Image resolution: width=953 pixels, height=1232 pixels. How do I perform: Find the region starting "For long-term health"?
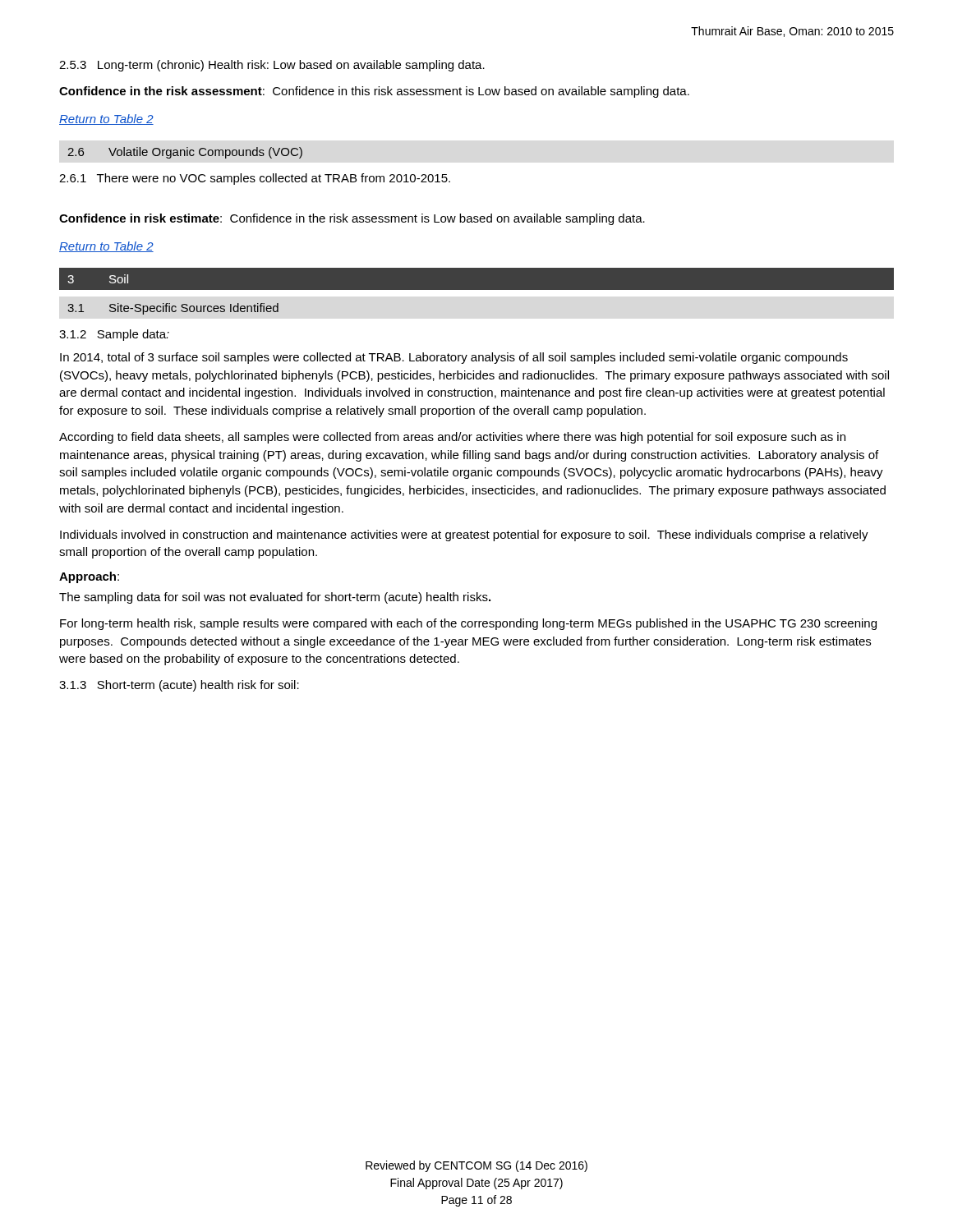pos(468,641)
